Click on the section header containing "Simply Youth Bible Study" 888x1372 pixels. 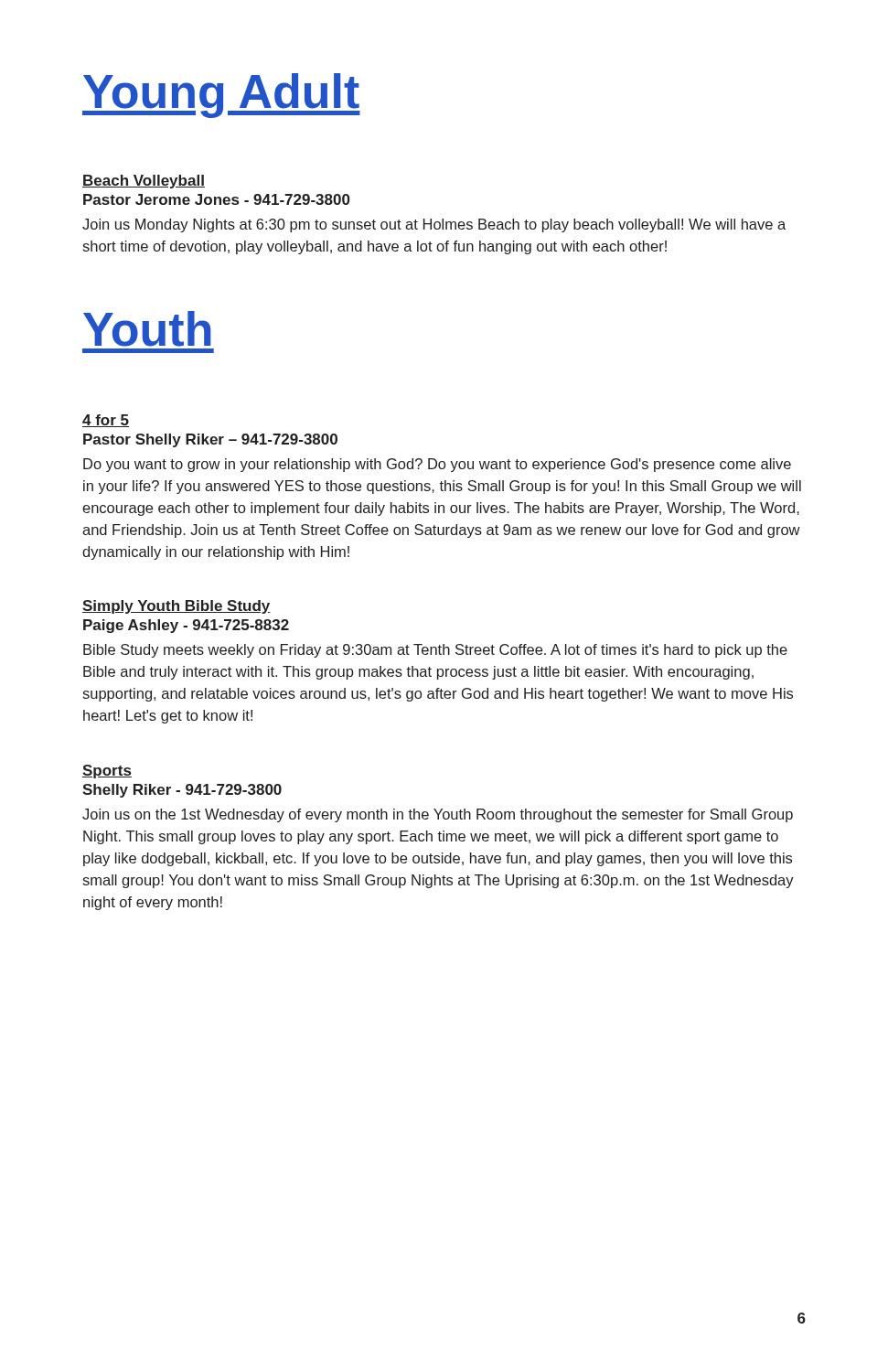[176, 606]
